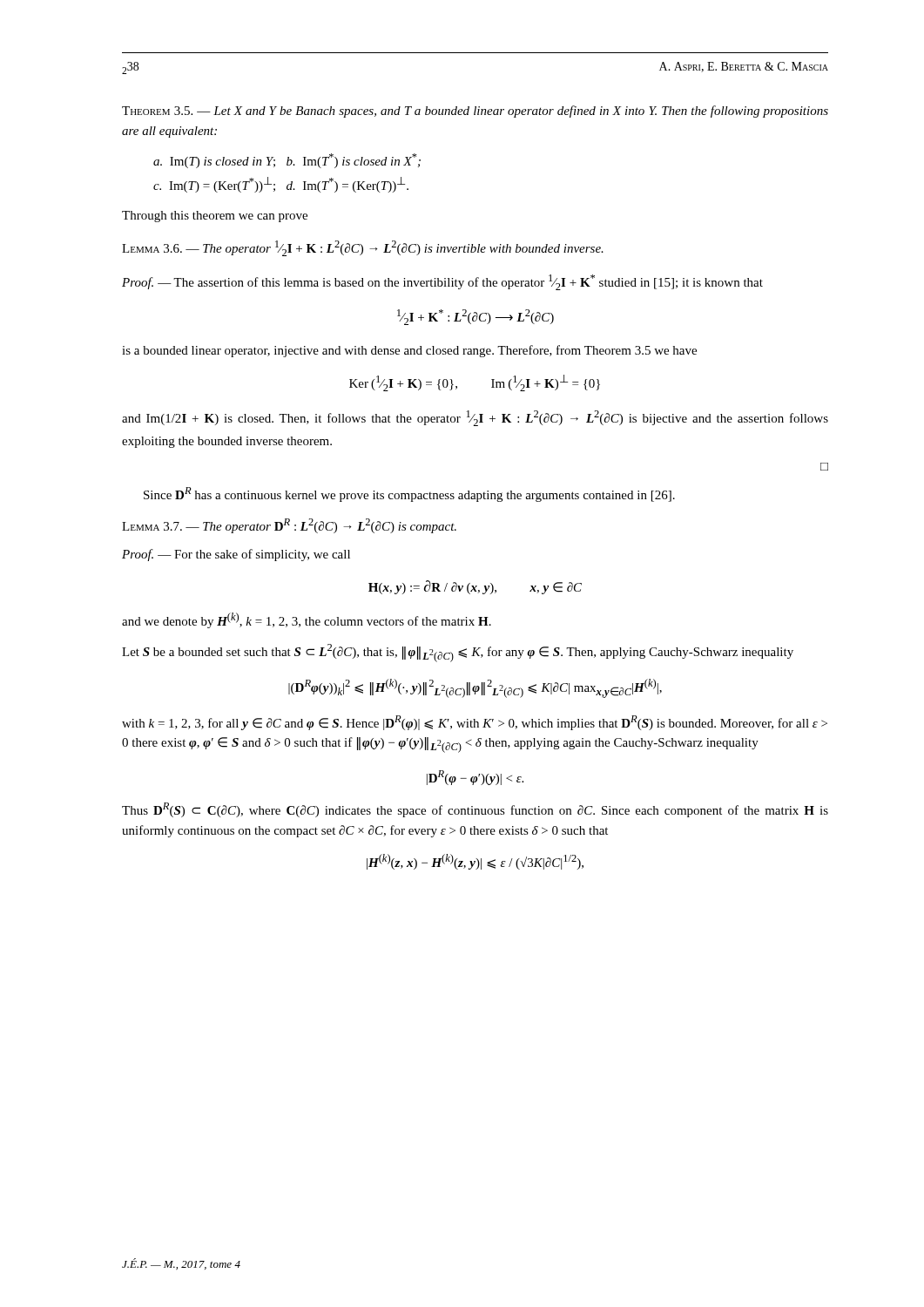
Task: Navigate to the passage starting "1⁄2I + K* : L2(∂C) ⟶"
Action: [x=475, y=317]
